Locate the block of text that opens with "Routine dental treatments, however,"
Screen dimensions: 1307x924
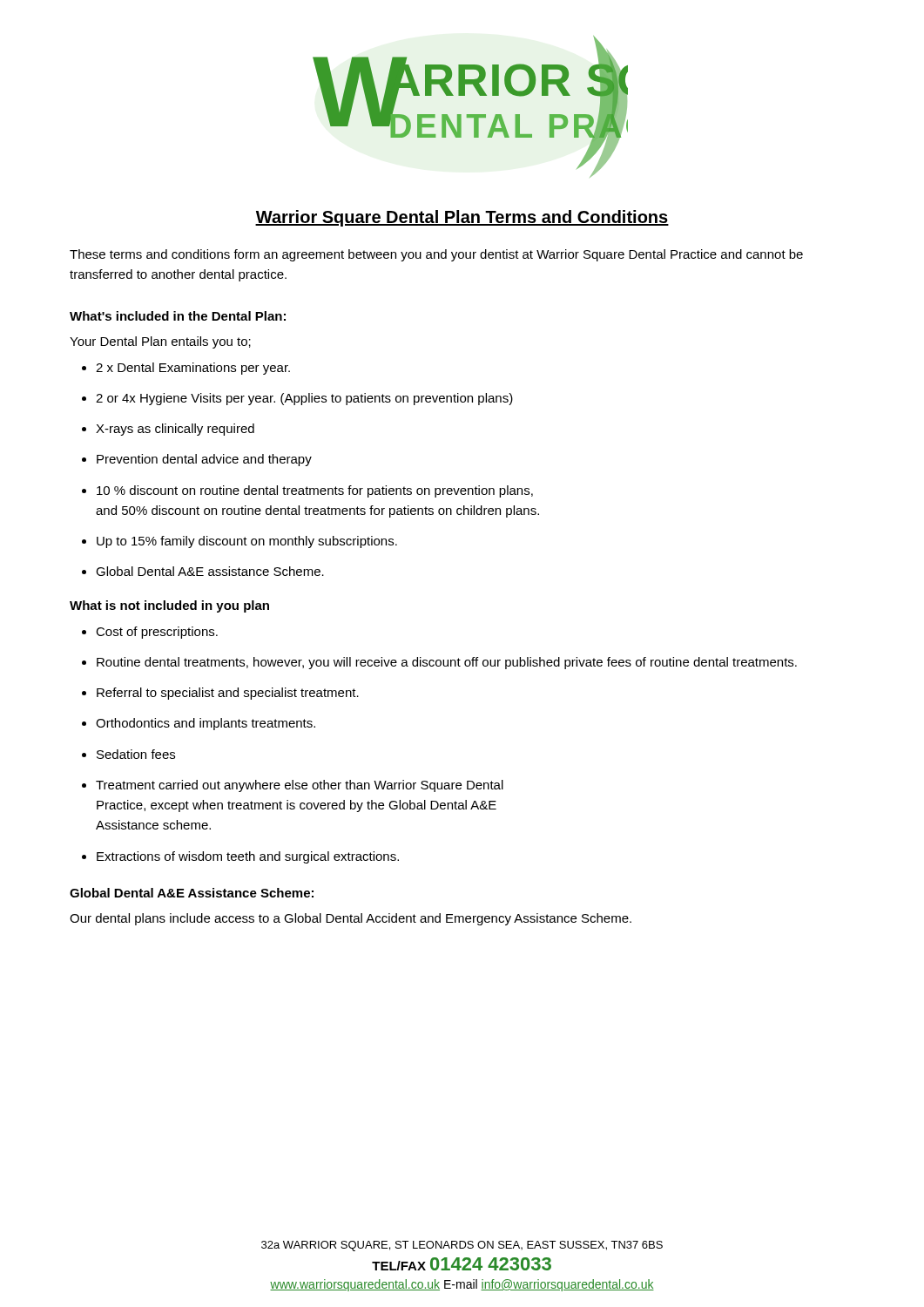coord(462,662)
